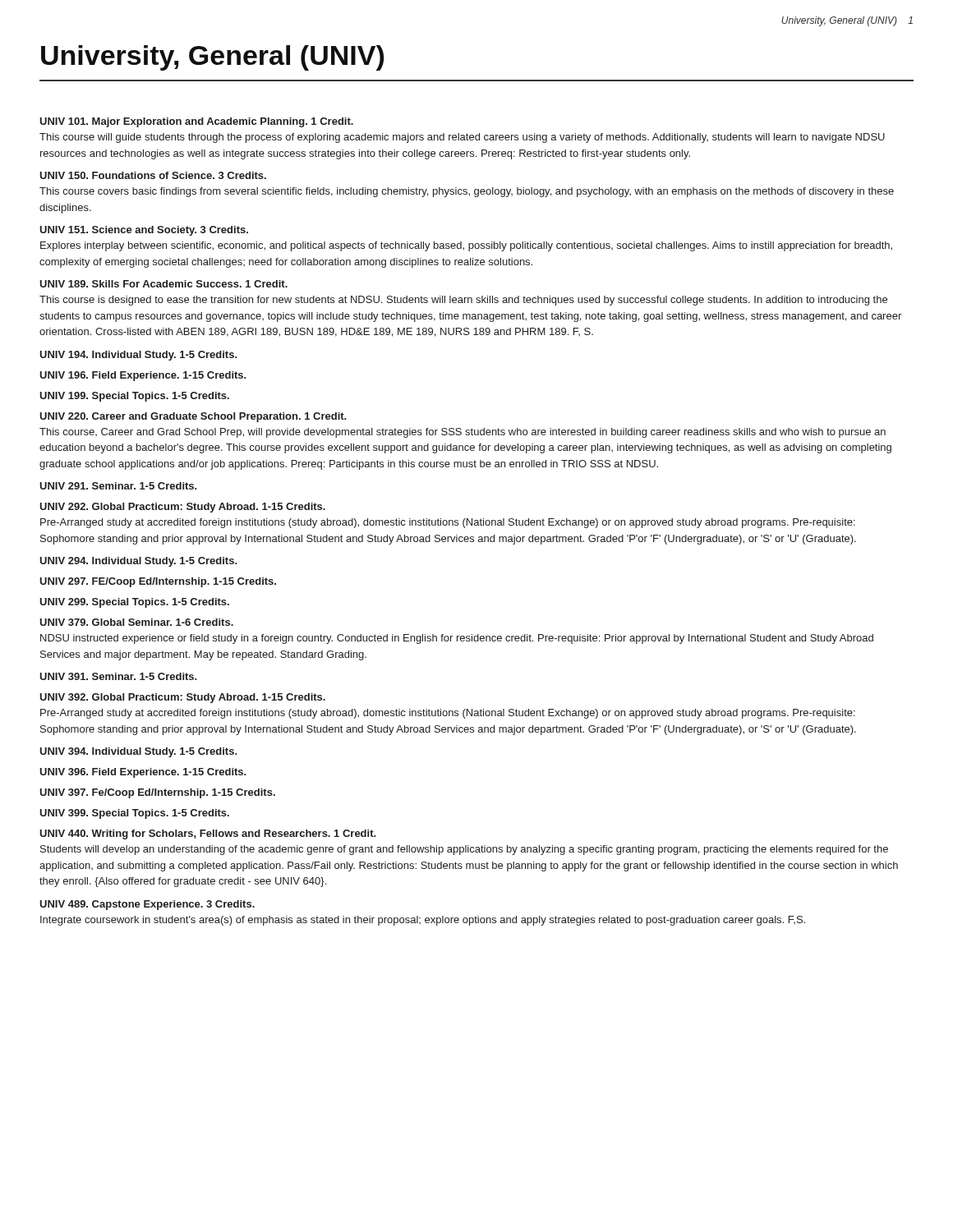
Task: Locate the text block that reads "NDSU instructed experience or field study in"
Action: 457,646
